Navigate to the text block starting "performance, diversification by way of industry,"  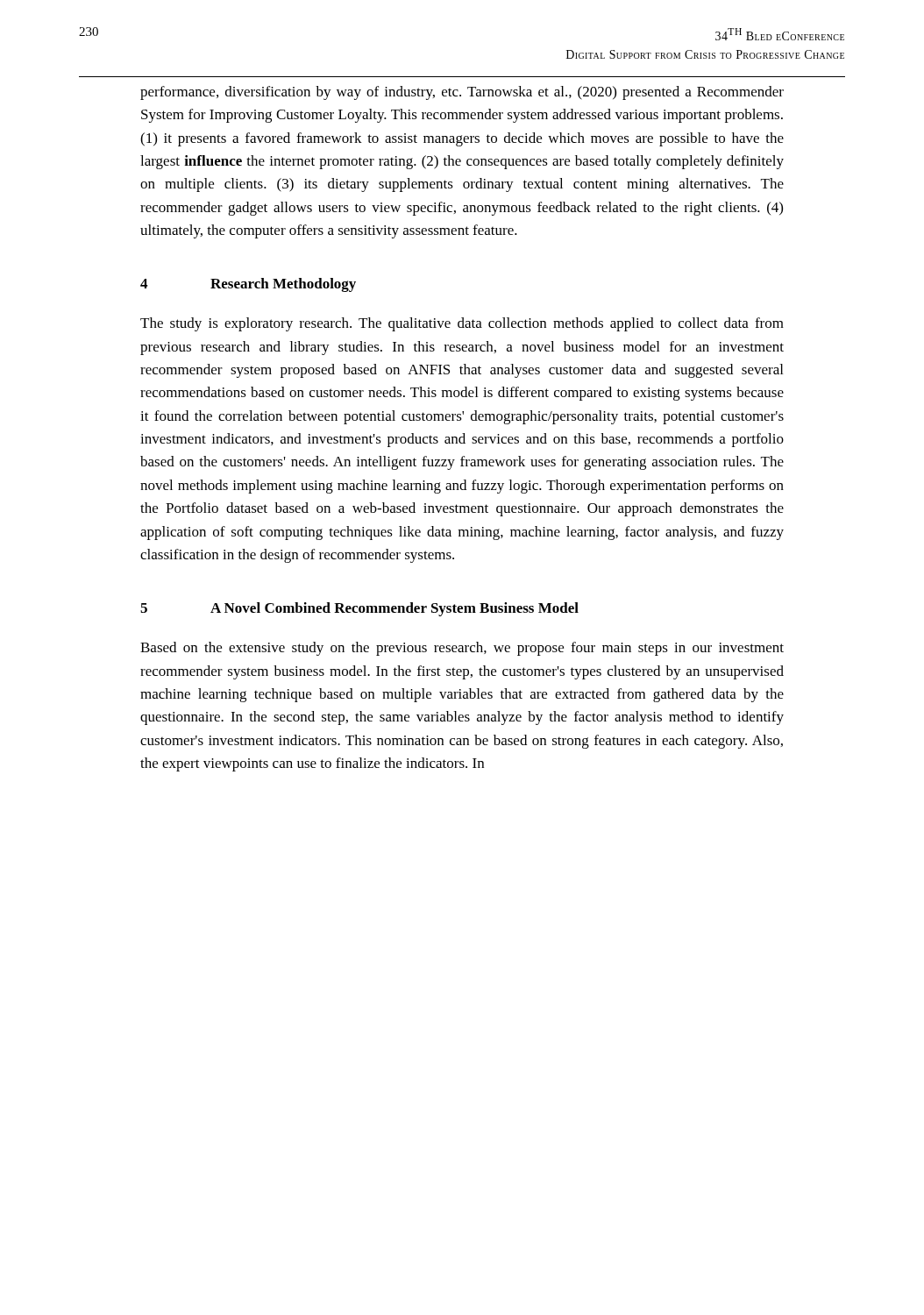[462, 161]
